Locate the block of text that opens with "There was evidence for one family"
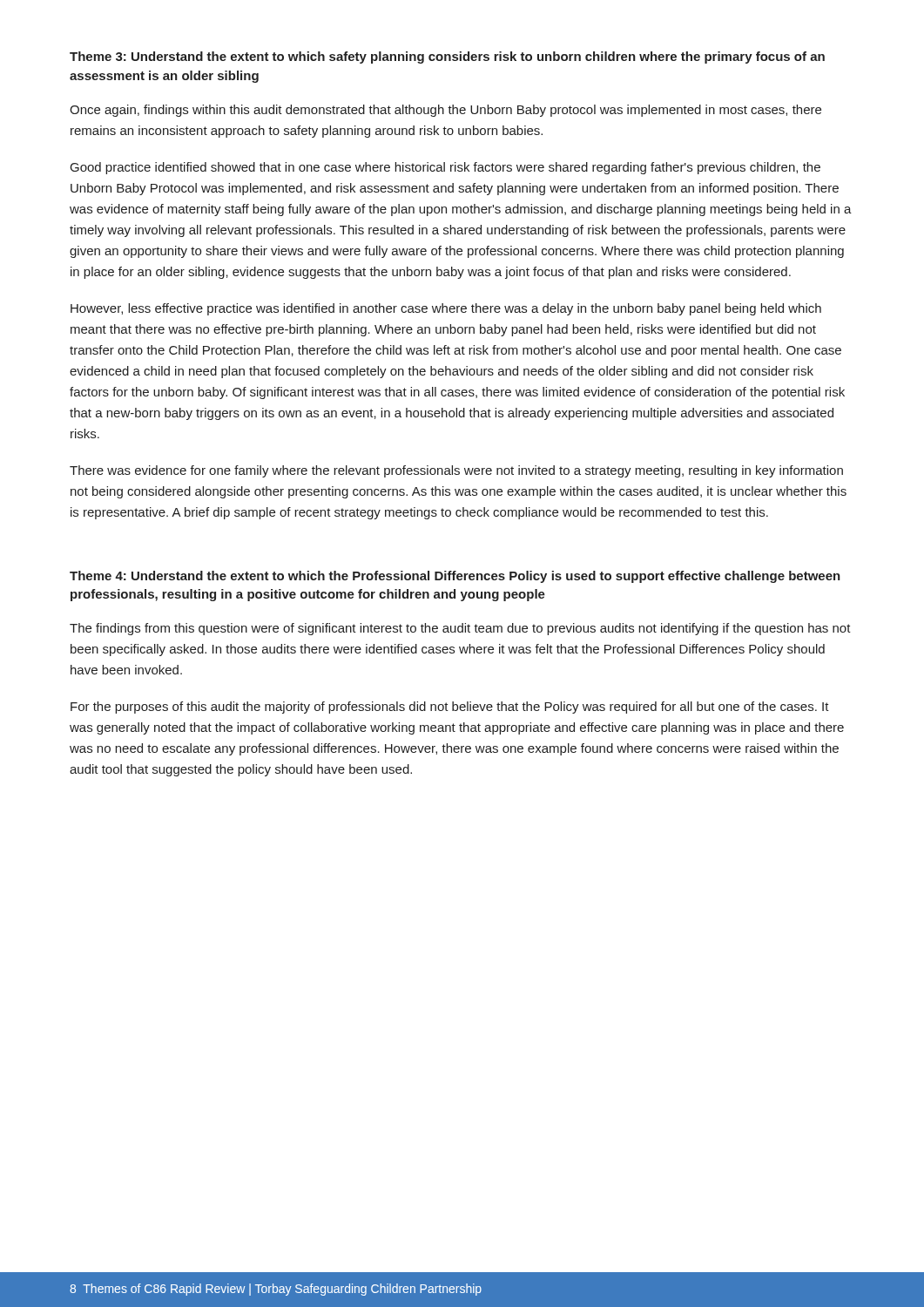The width and height of the screenshot is (924, 1307). [458, 491]
